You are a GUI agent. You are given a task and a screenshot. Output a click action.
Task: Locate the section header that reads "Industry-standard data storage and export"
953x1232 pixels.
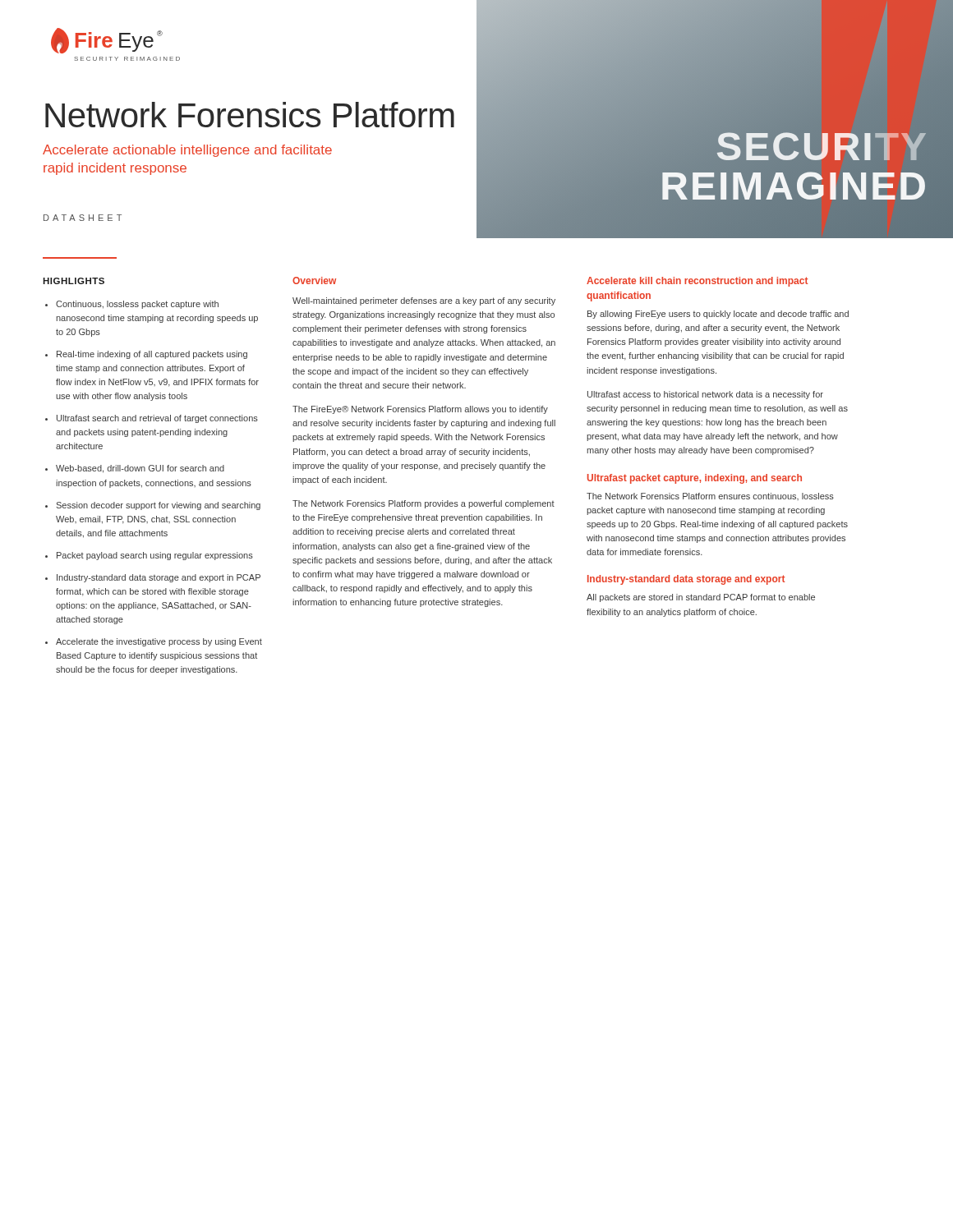pos(686,579)
